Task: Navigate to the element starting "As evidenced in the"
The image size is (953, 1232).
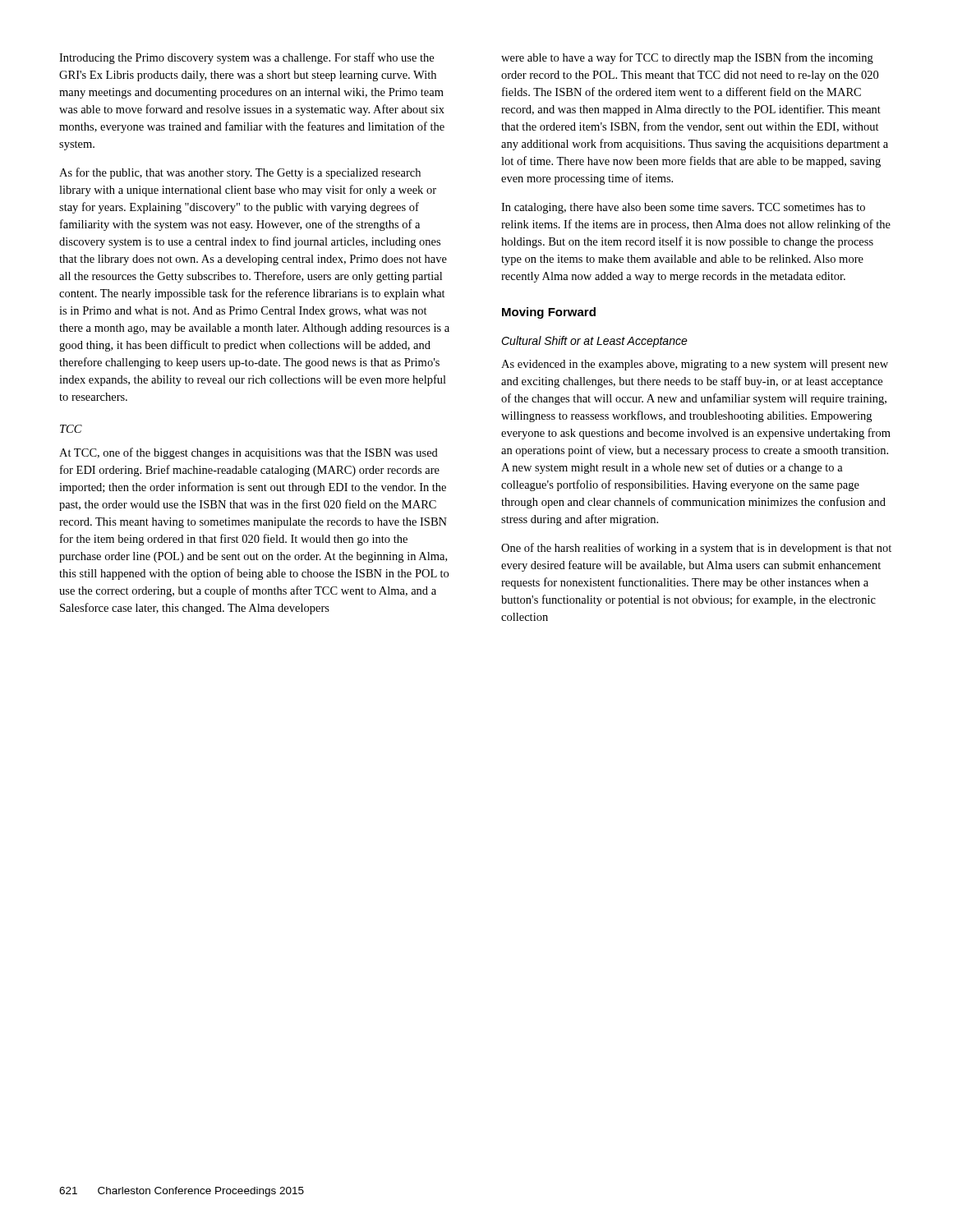Action: click(x=698, y=442)
